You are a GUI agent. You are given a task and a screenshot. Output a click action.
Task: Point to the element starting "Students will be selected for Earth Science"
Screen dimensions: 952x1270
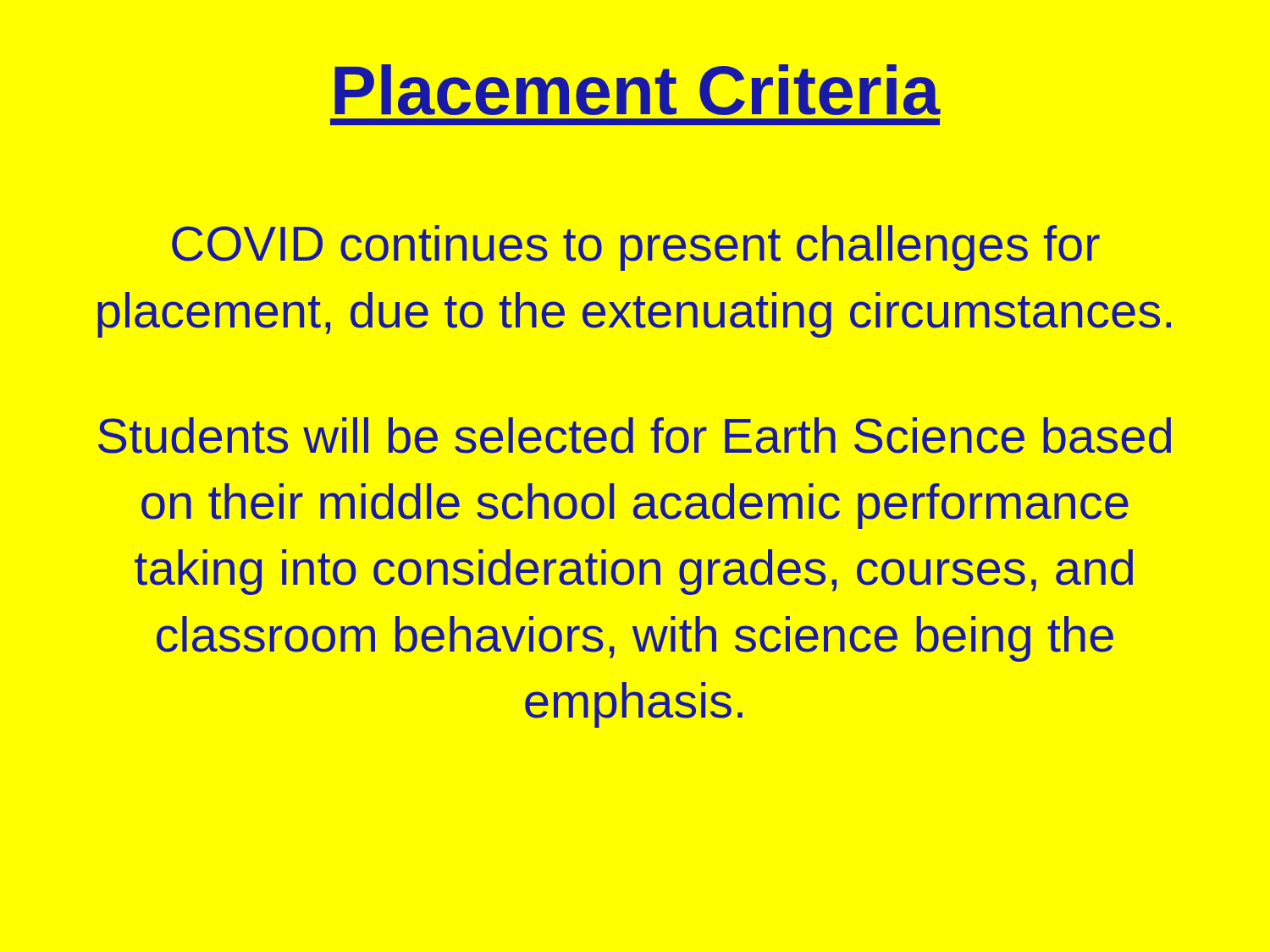point(635,568)
